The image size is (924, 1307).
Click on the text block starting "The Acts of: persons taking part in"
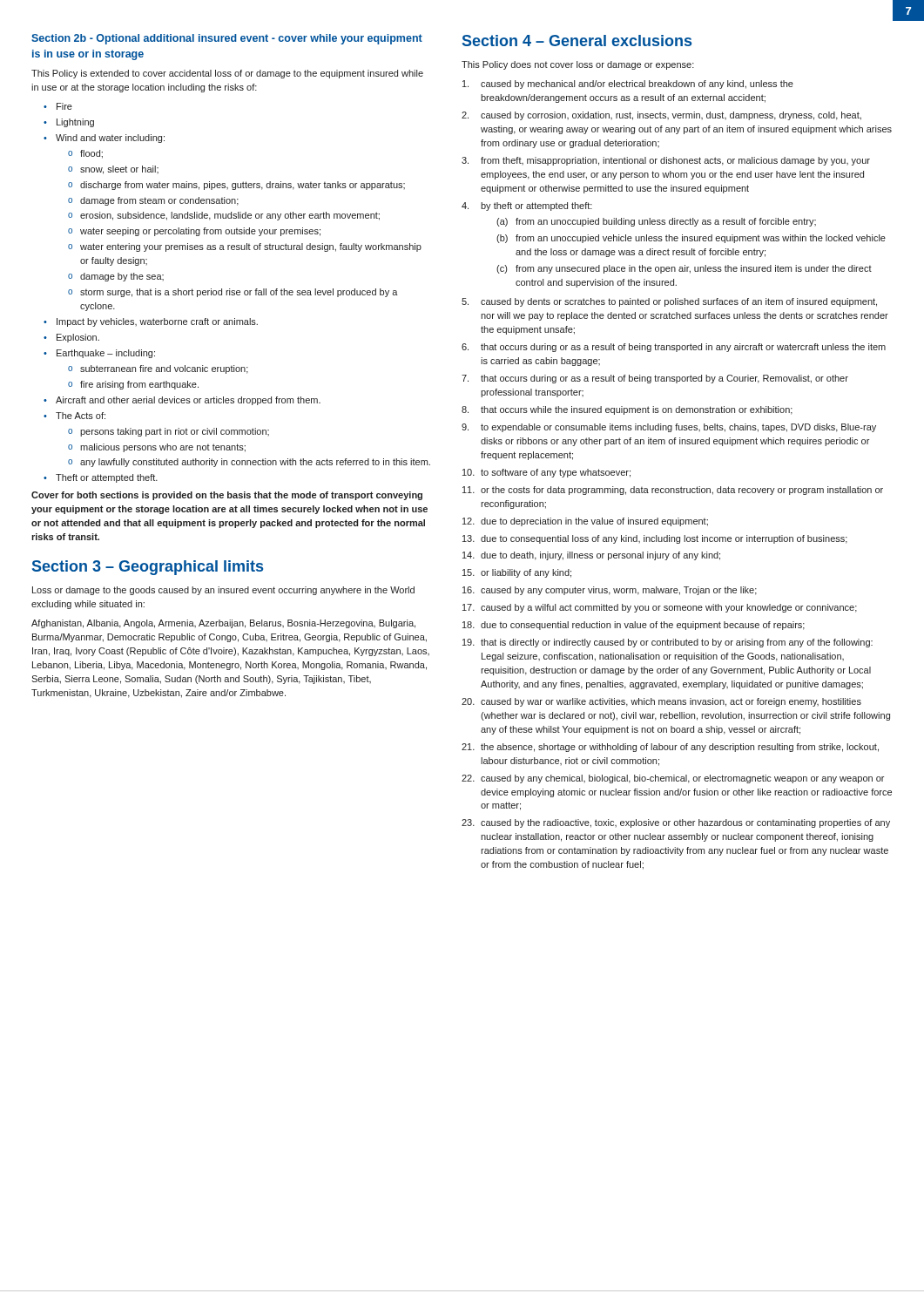244,440
